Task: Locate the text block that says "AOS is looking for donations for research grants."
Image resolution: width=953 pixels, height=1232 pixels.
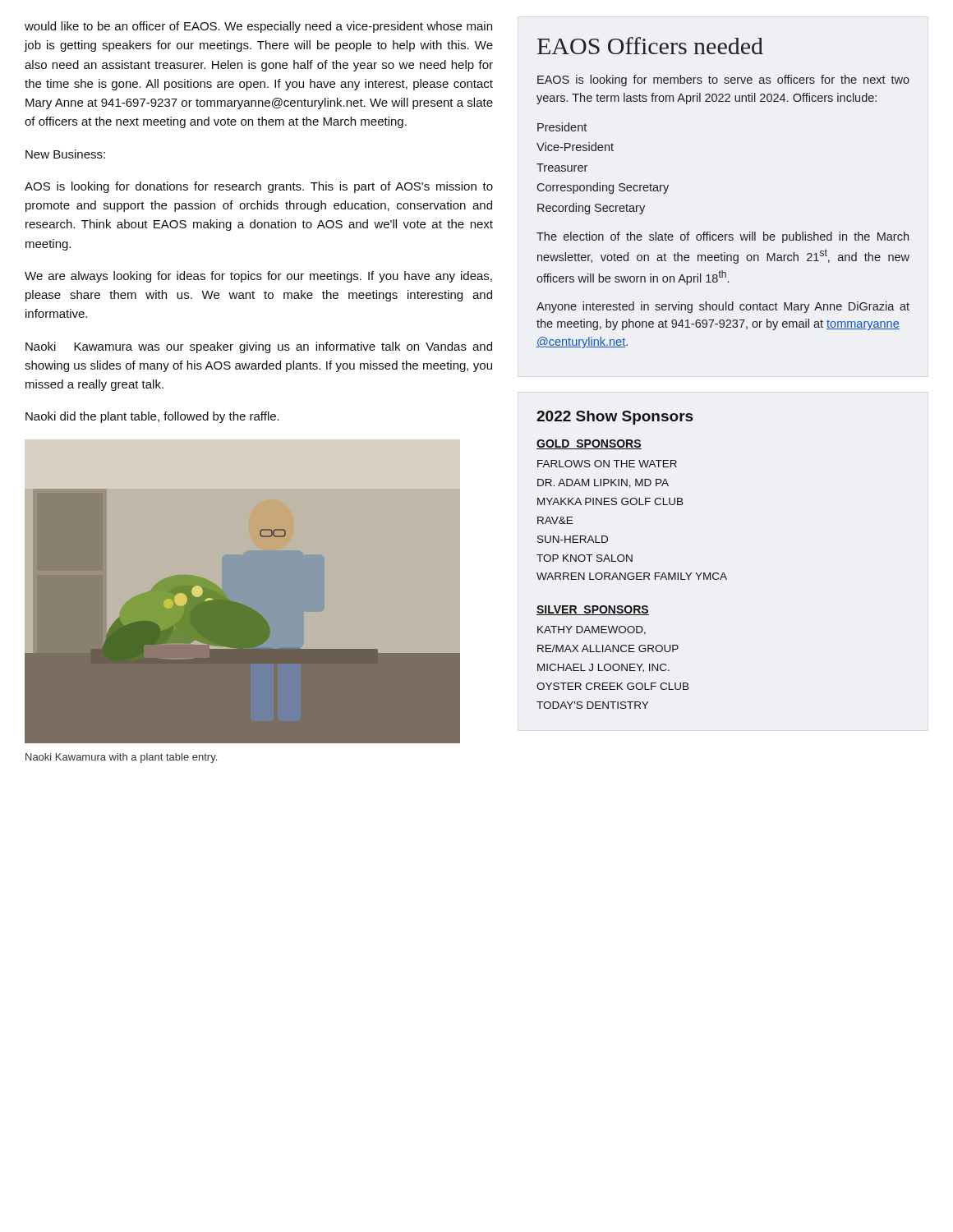Action: pyautogui.click(x=259, y=214)
